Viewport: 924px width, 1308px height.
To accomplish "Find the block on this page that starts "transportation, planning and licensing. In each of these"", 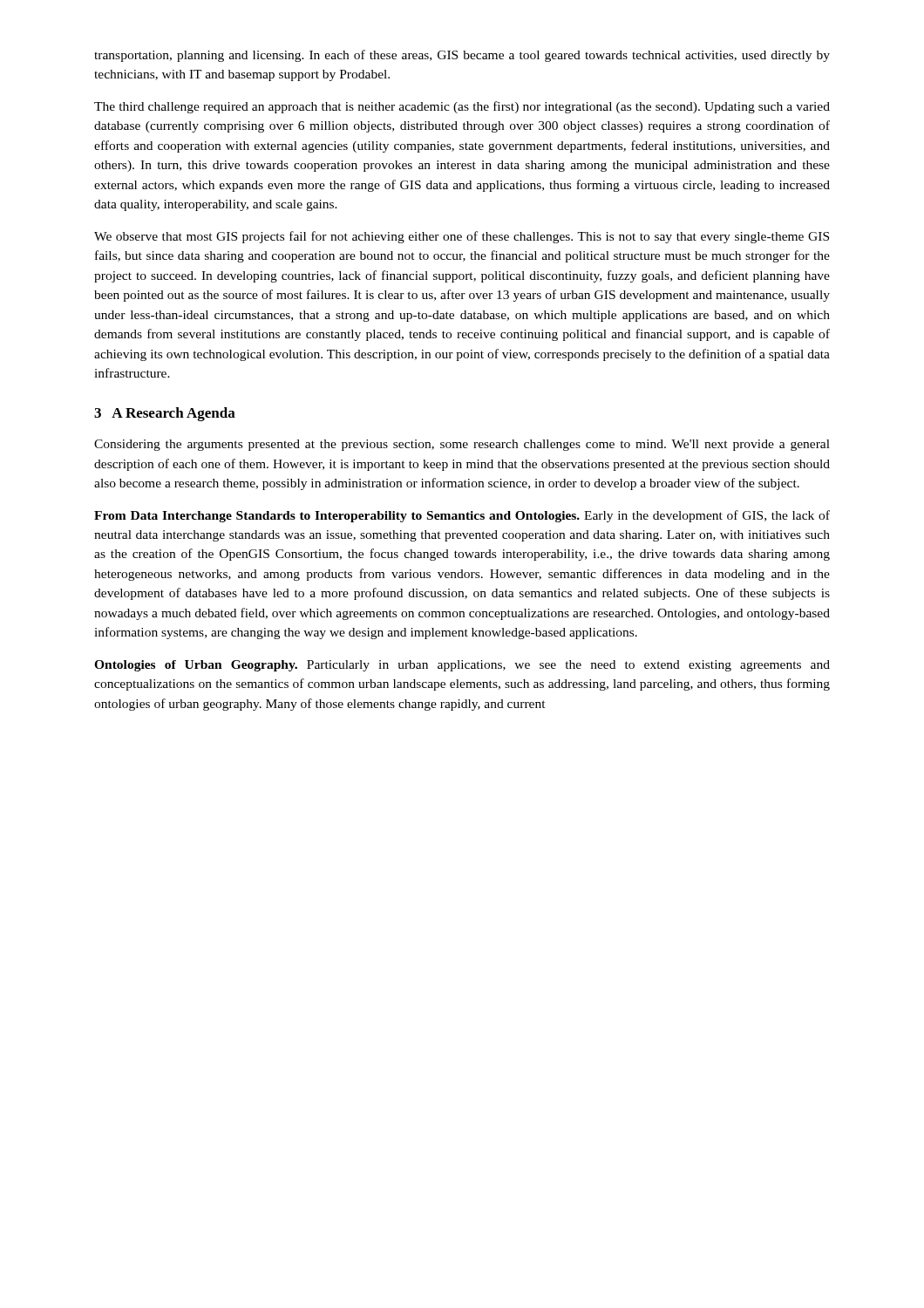I will [x=462, y=65].
